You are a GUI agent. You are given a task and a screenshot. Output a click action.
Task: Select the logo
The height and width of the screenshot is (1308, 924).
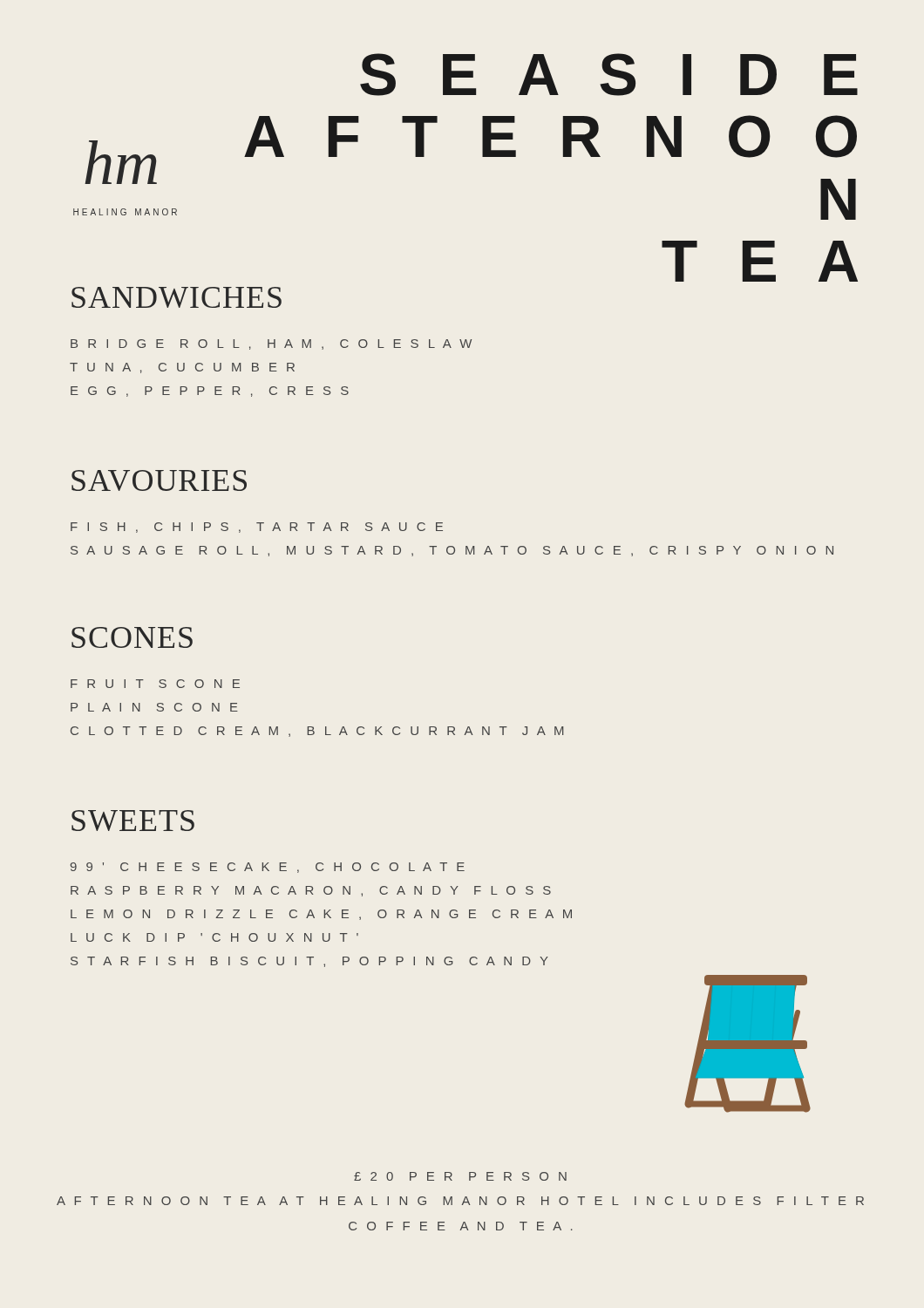[x=126, y=168]
